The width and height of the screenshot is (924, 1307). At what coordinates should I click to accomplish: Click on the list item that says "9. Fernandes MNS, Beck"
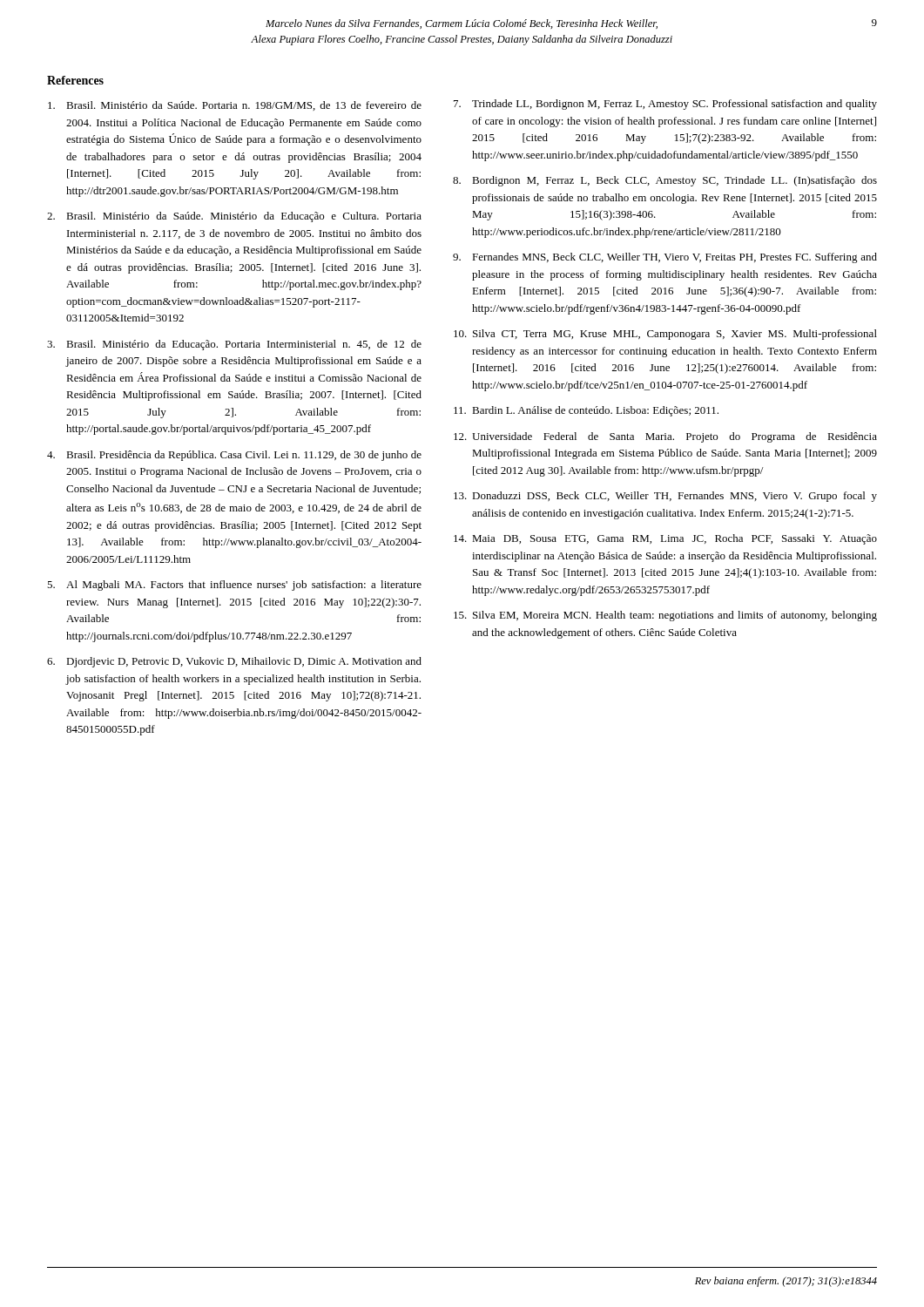point(665,282)
